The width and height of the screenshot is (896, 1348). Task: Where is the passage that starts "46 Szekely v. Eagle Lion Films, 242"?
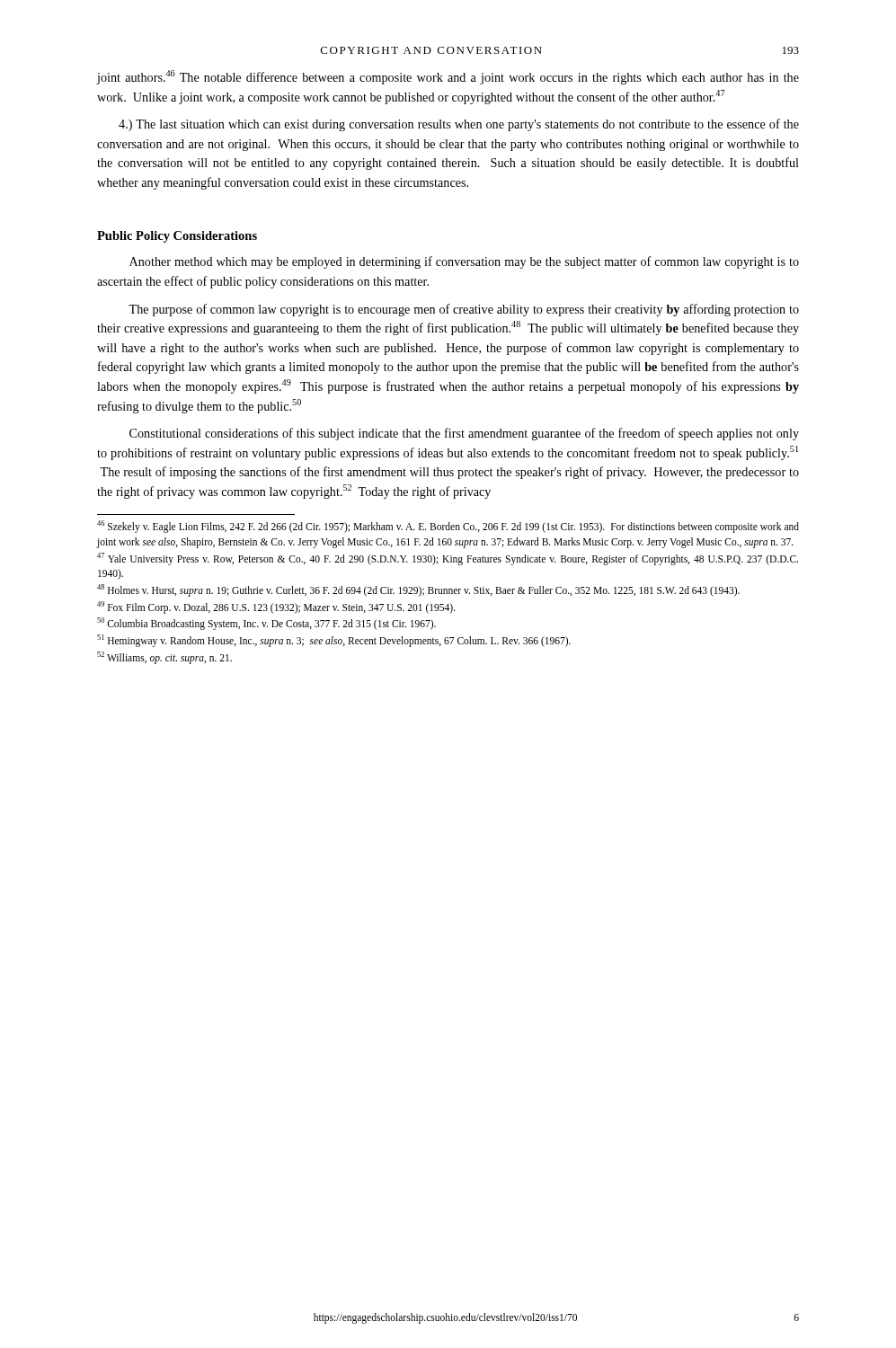click(x=448, y=534)
